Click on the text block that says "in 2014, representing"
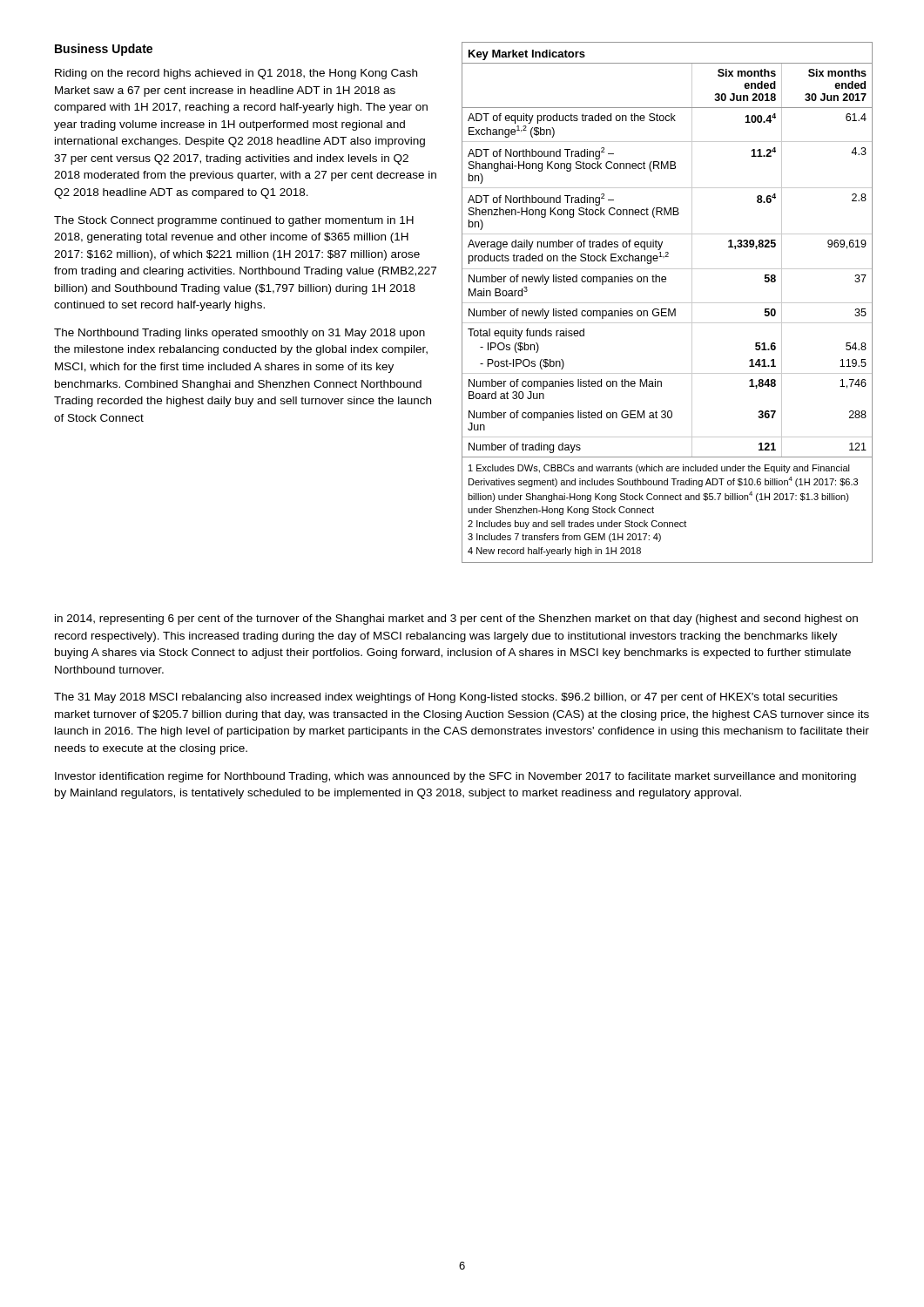Viewport: 924px width, 1307px height. click(456, 644)
